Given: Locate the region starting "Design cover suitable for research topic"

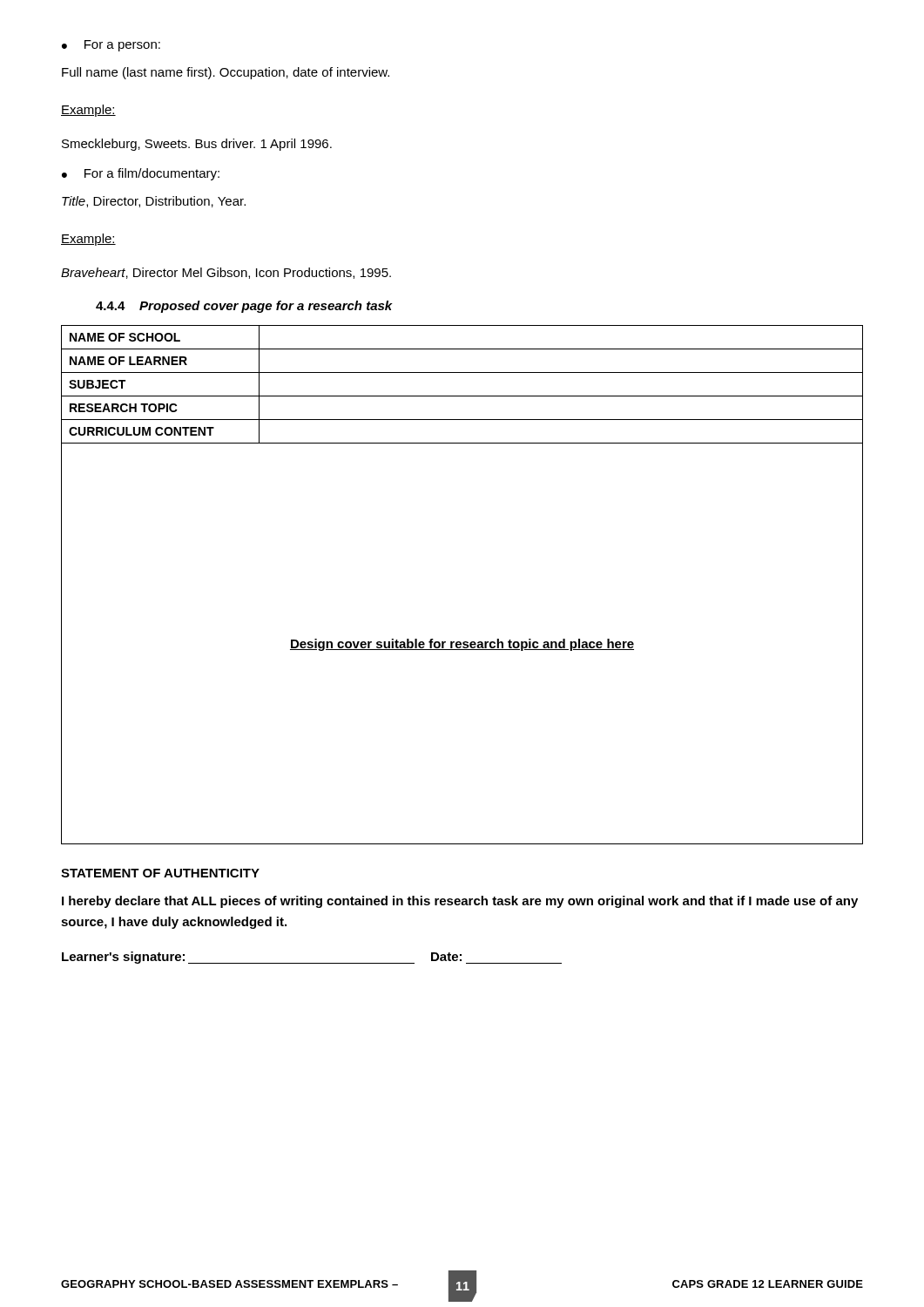Looking at the screenshot, I should click(x=462, y=644).
